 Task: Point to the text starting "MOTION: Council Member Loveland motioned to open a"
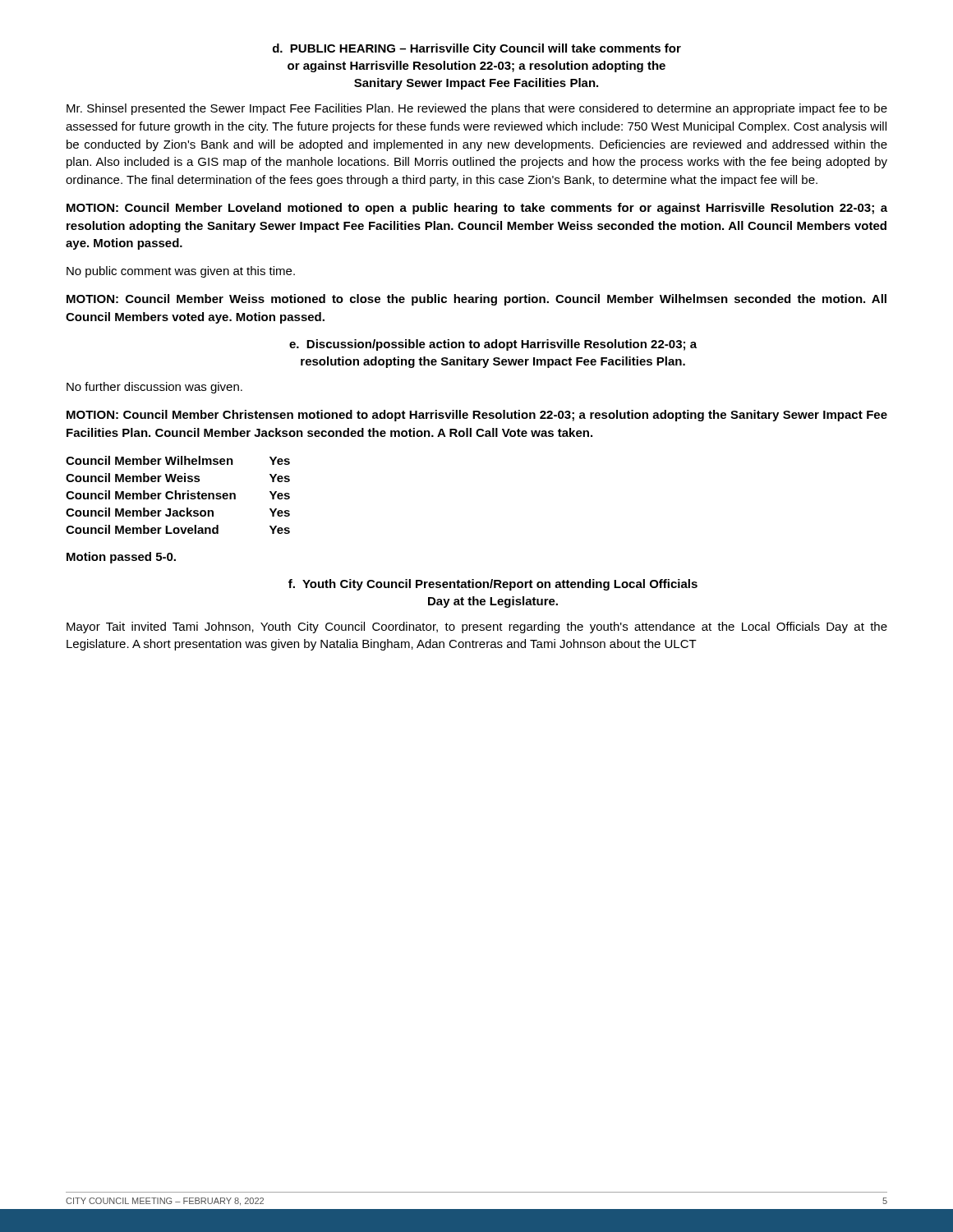476,225
